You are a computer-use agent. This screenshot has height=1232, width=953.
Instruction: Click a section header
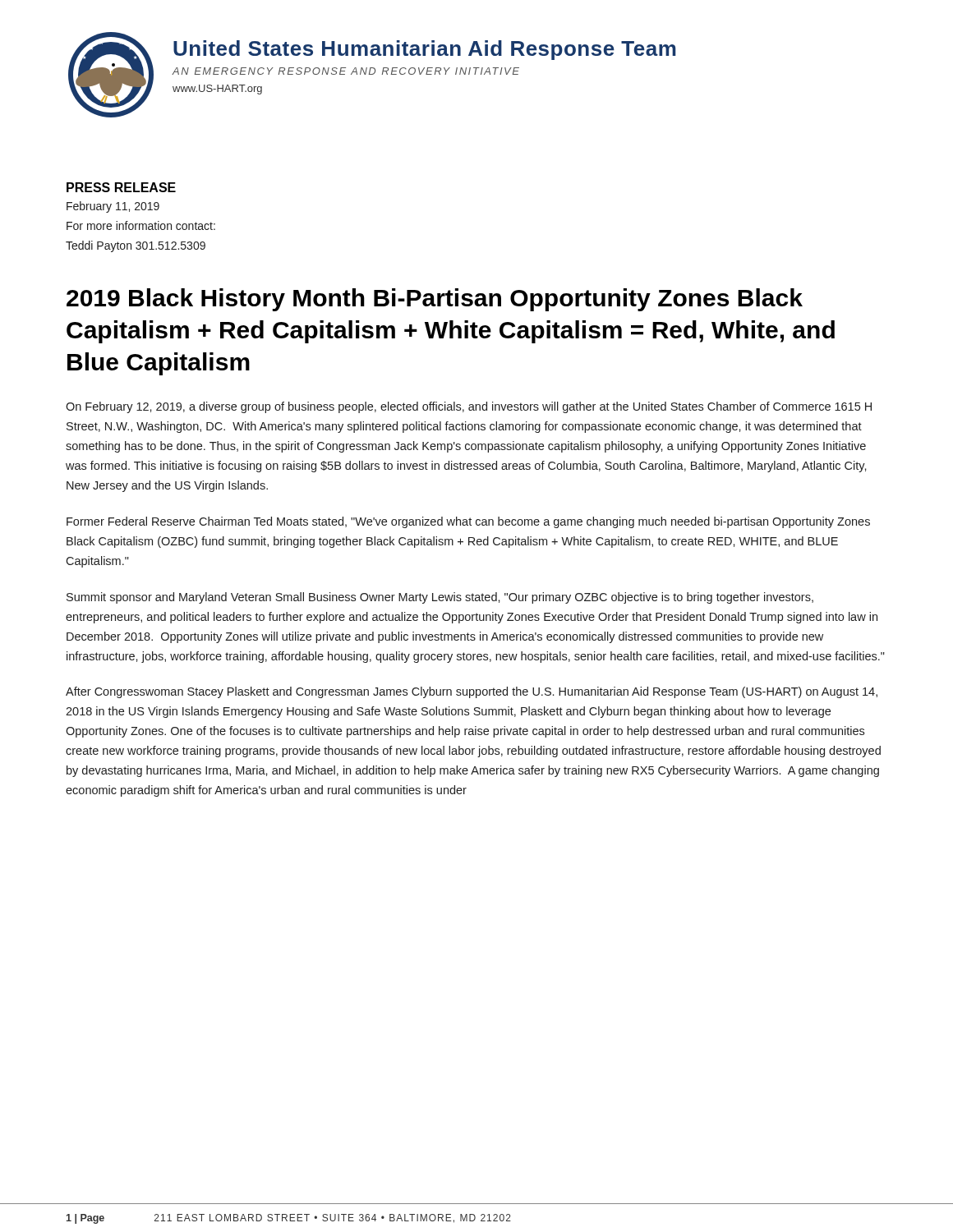click(x=476, y=218)
